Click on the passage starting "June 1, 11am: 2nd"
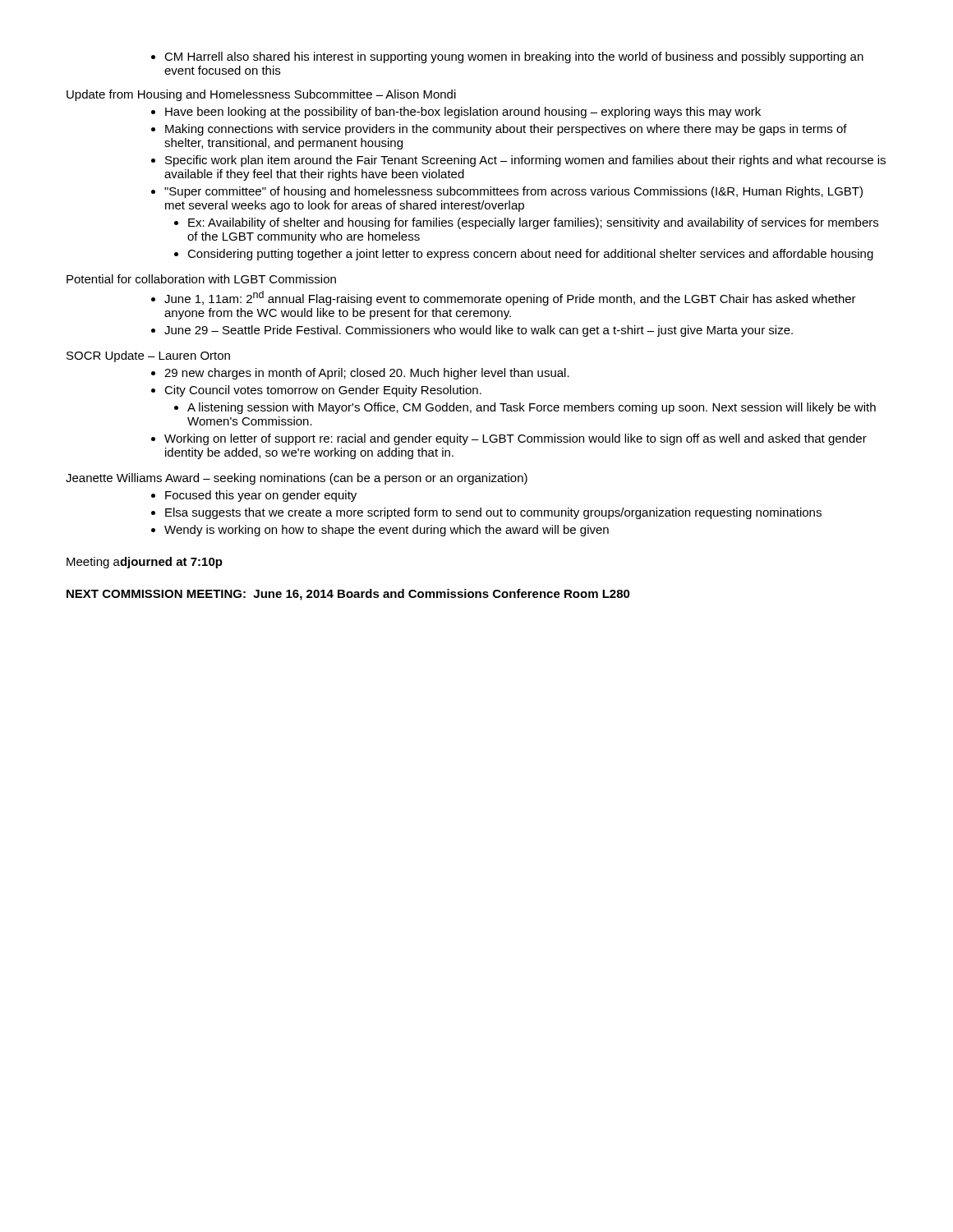953x1232 pixels. (518, 313)
